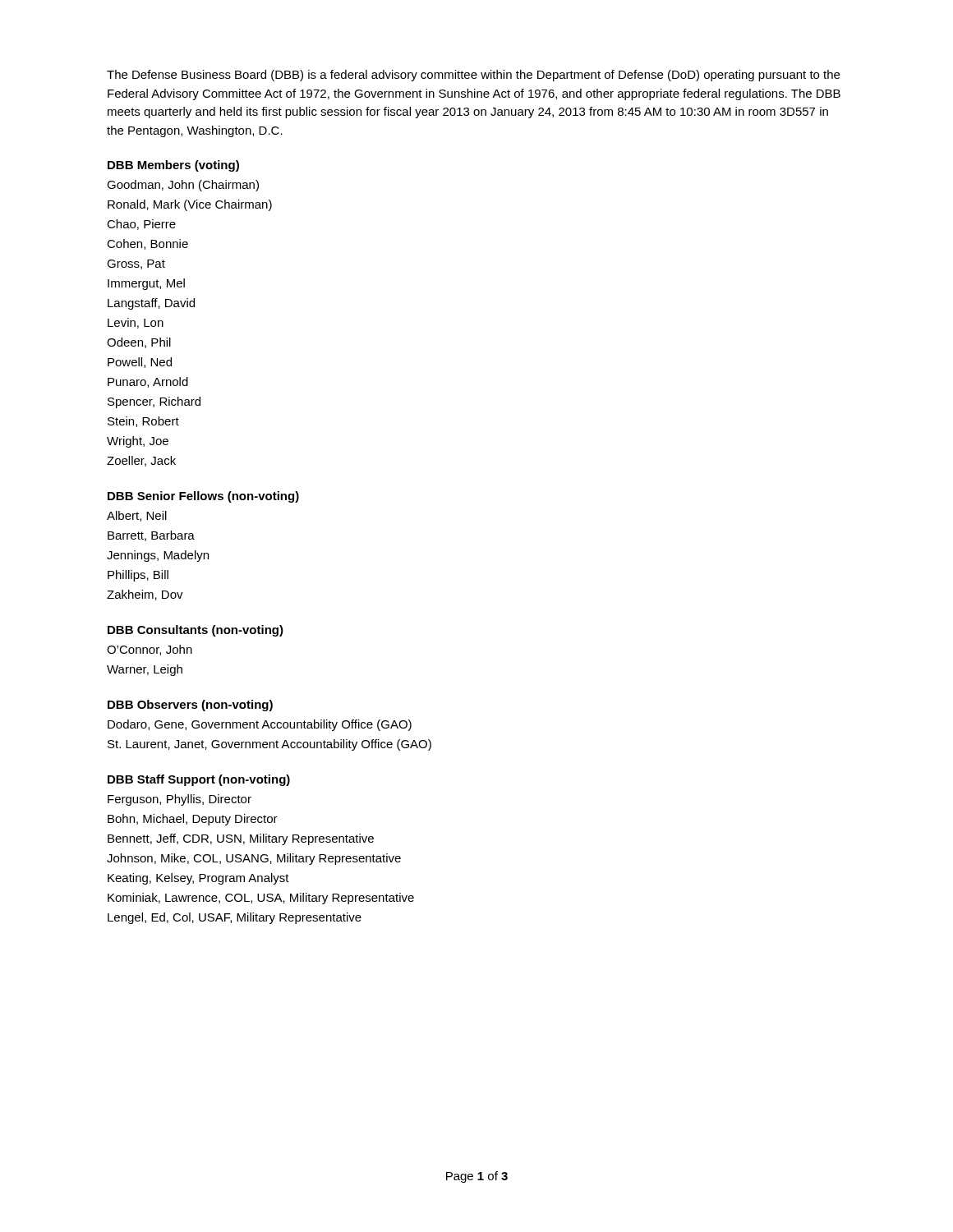
Task: Select the element starting "Zoeller, Jack"
Action: (141, 460)
